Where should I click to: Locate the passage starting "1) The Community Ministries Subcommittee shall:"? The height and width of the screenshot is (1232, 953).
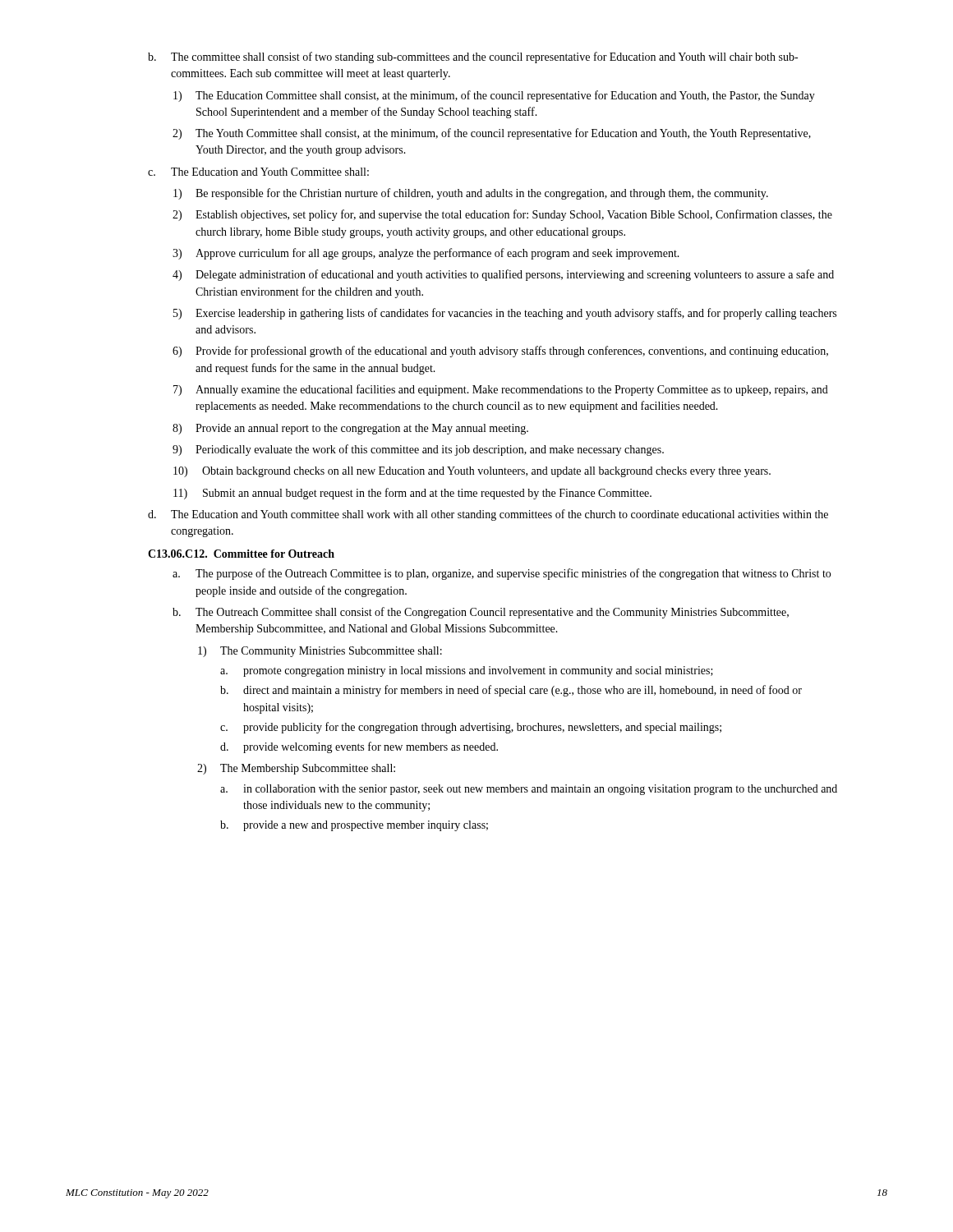click(x=320, y=652)
